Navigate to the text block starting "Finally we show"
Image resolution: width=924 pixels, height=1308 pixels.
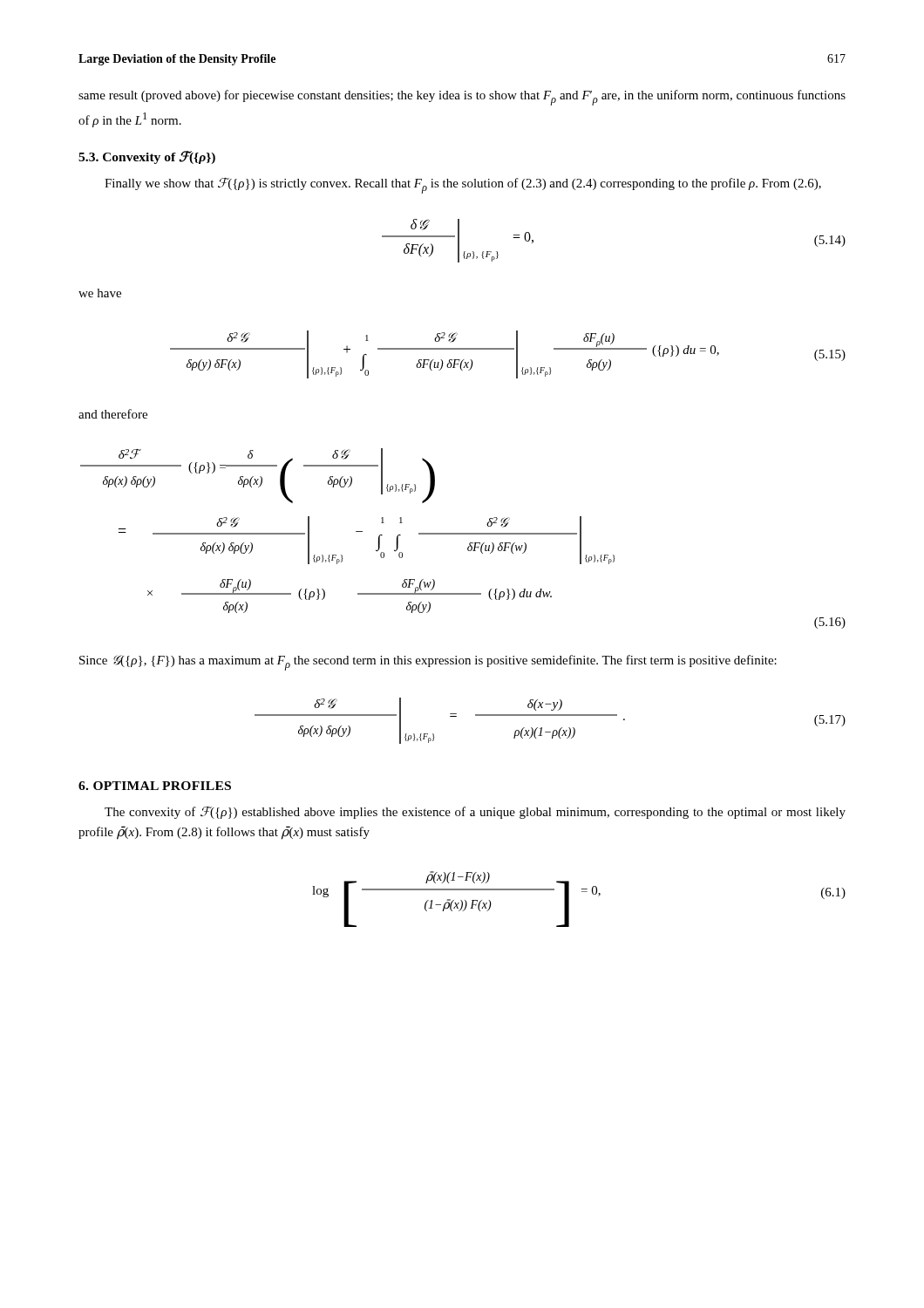click(x=463, y=185)
